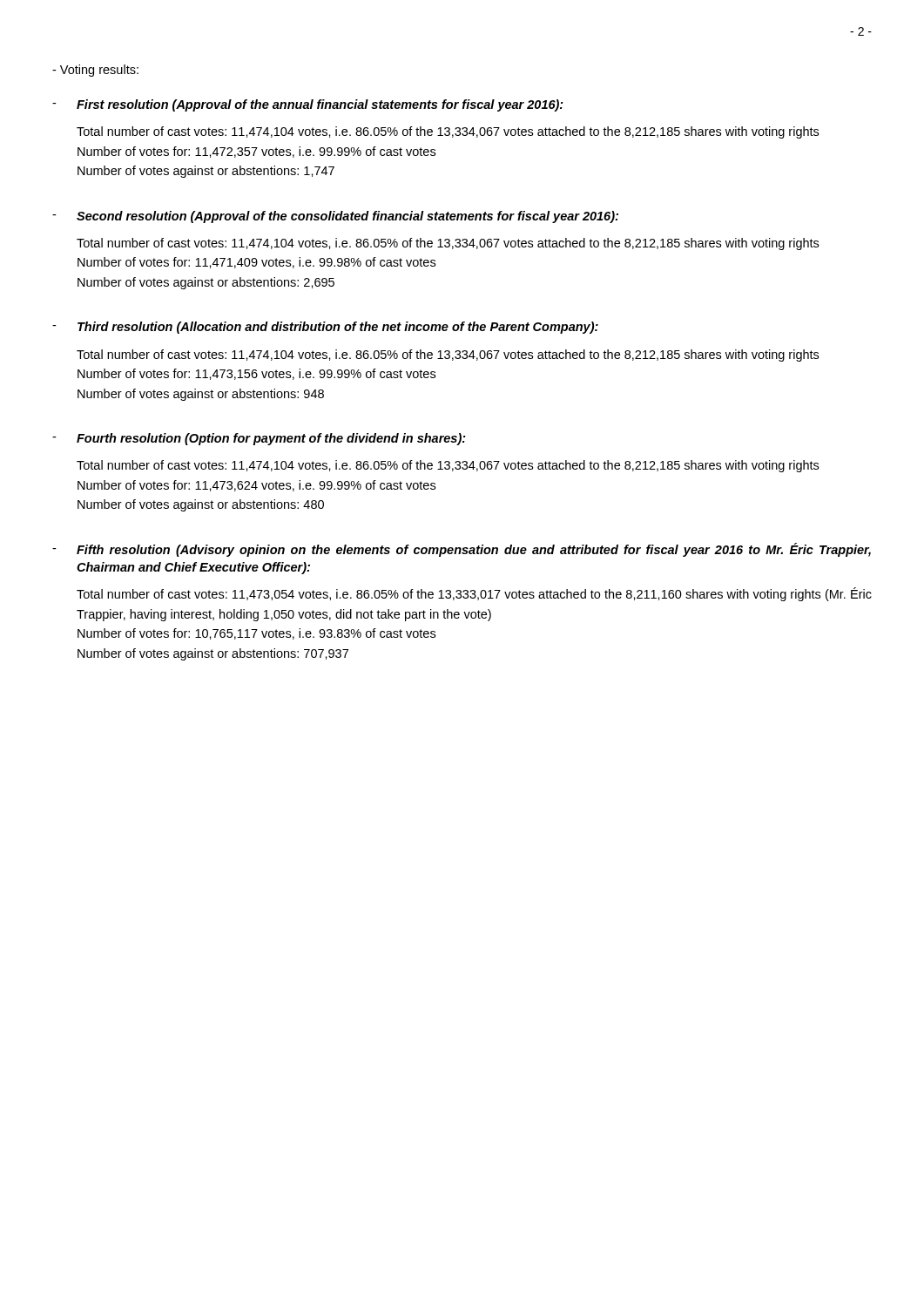Locate the list item that says "- Third resolution (Allocation"
924x1307 pixels.
[x=462, y=361]
